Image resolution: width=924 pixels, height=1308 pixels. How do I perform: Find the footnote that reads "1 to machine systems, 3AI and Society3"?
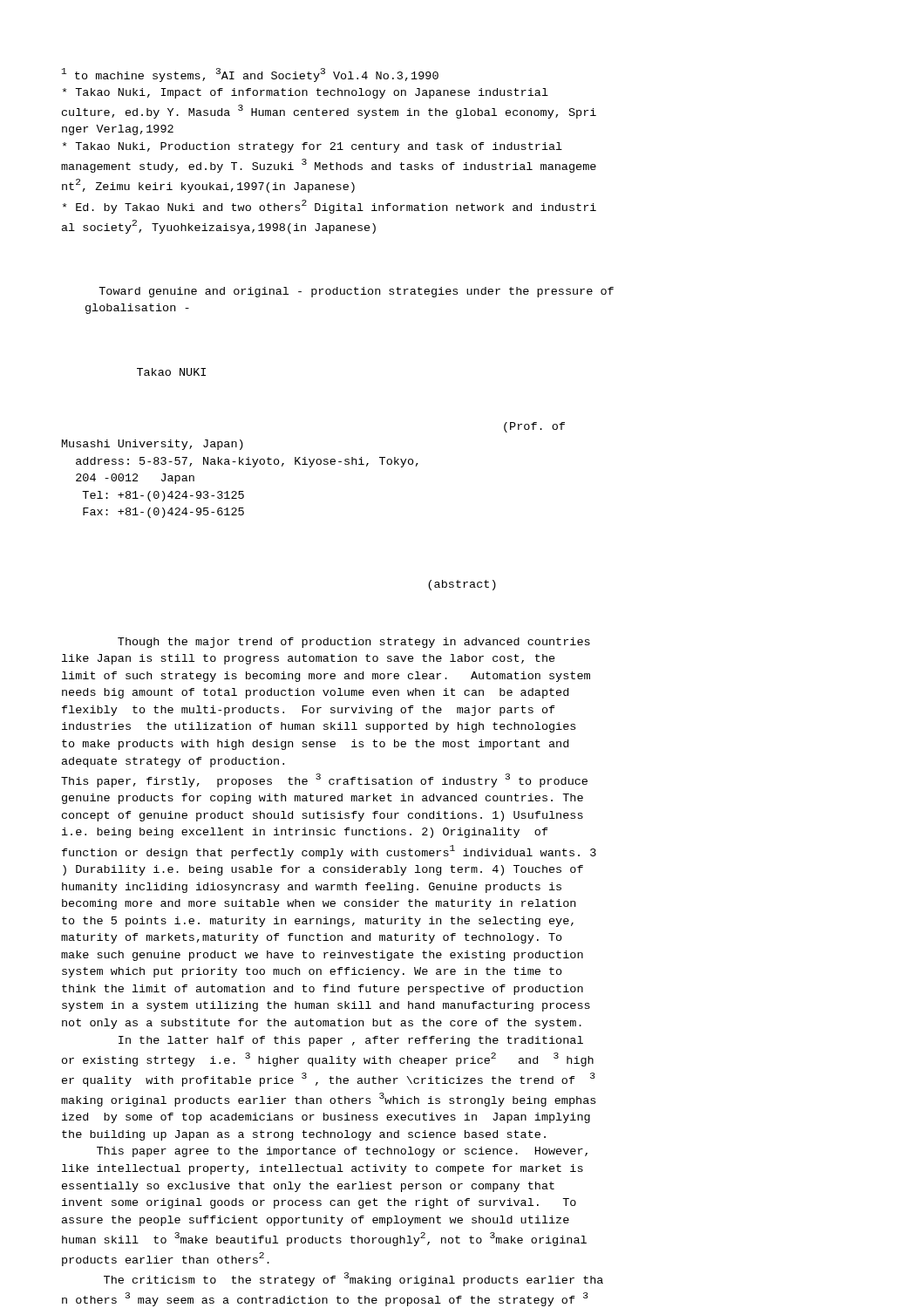(329, 158)
